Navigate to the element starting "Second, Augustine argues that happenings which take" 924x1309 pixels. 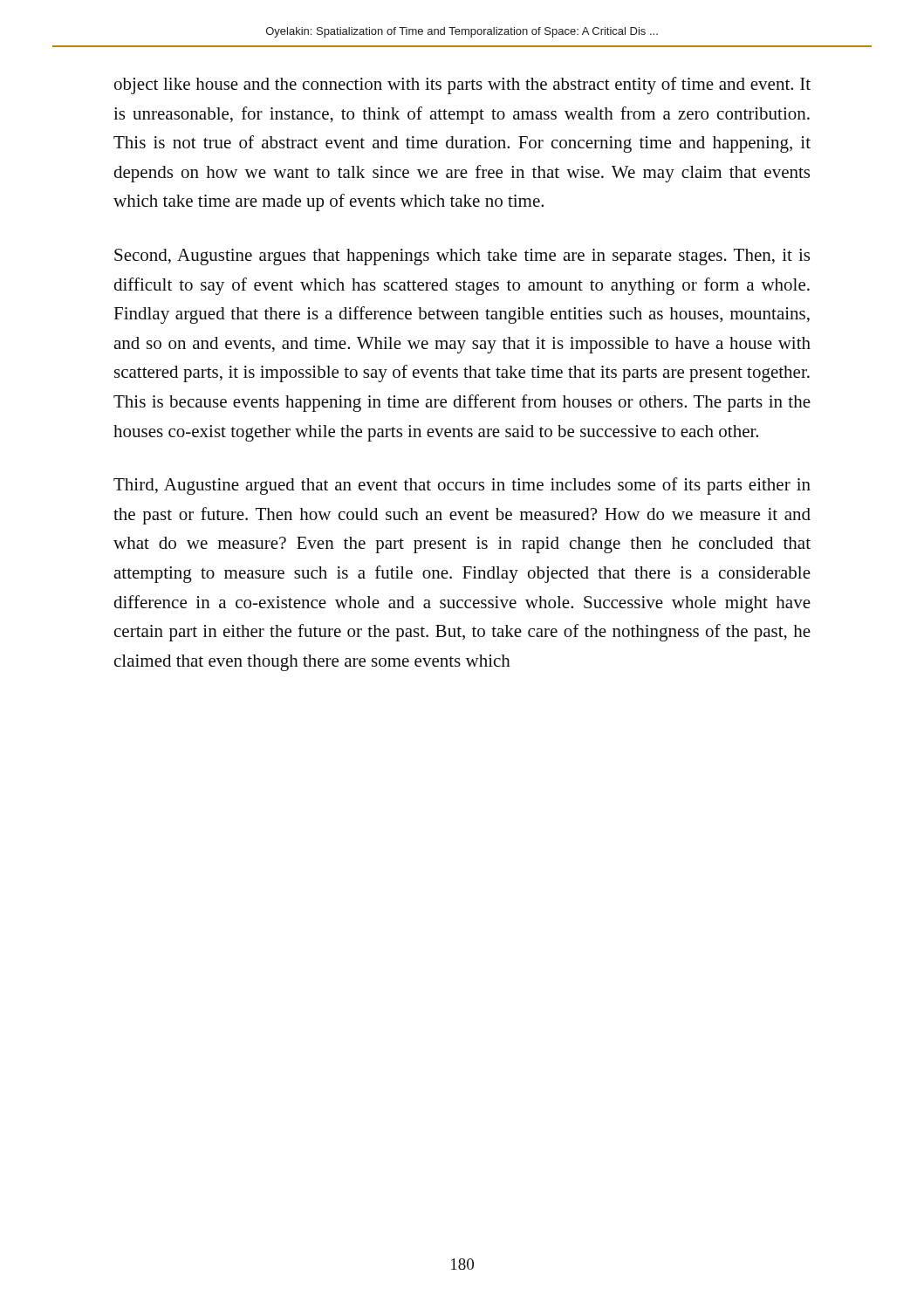tap(462, 343)
